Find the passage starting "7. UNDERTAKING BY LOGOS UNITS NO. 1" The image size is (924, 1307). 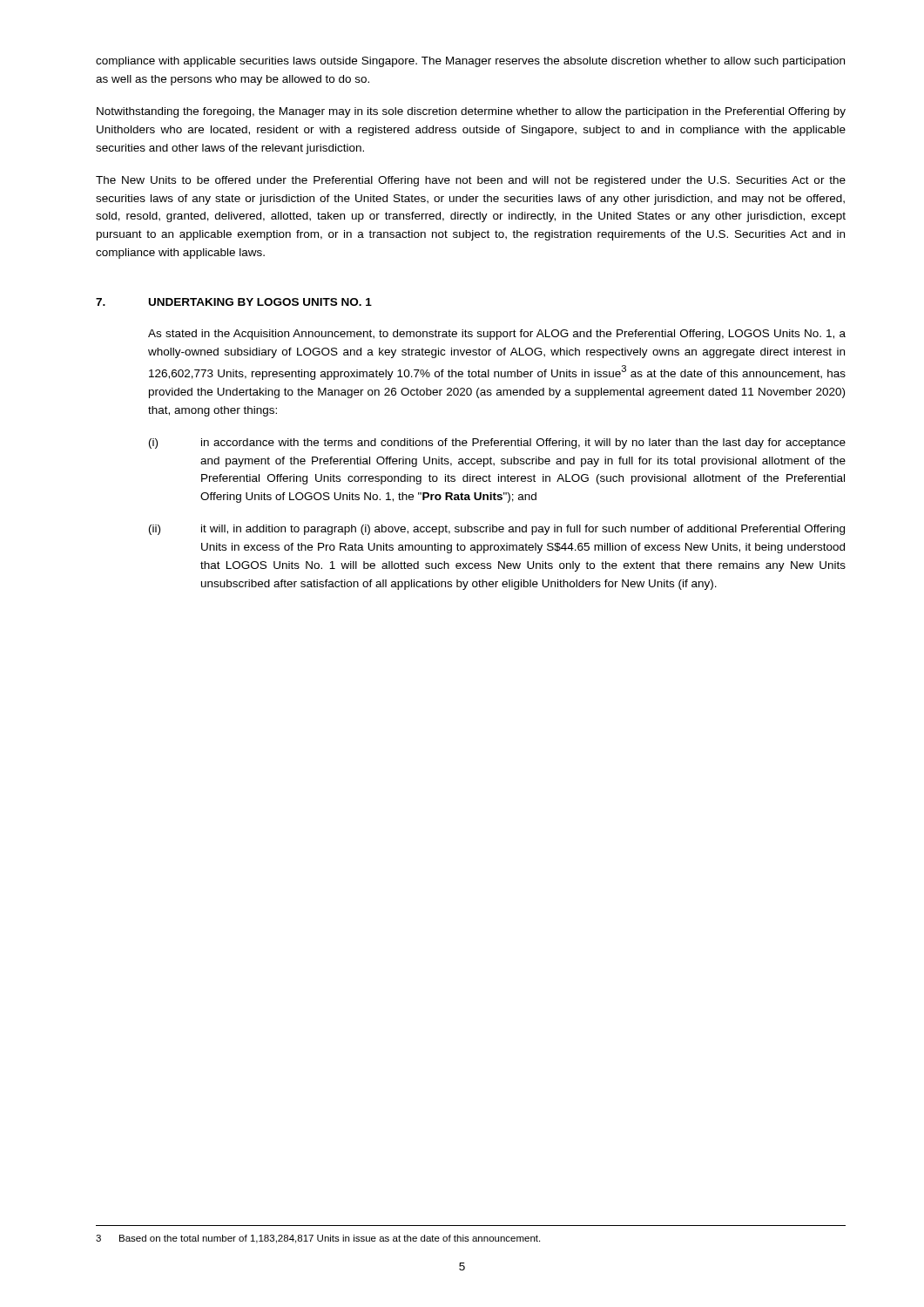pos(234,303)
